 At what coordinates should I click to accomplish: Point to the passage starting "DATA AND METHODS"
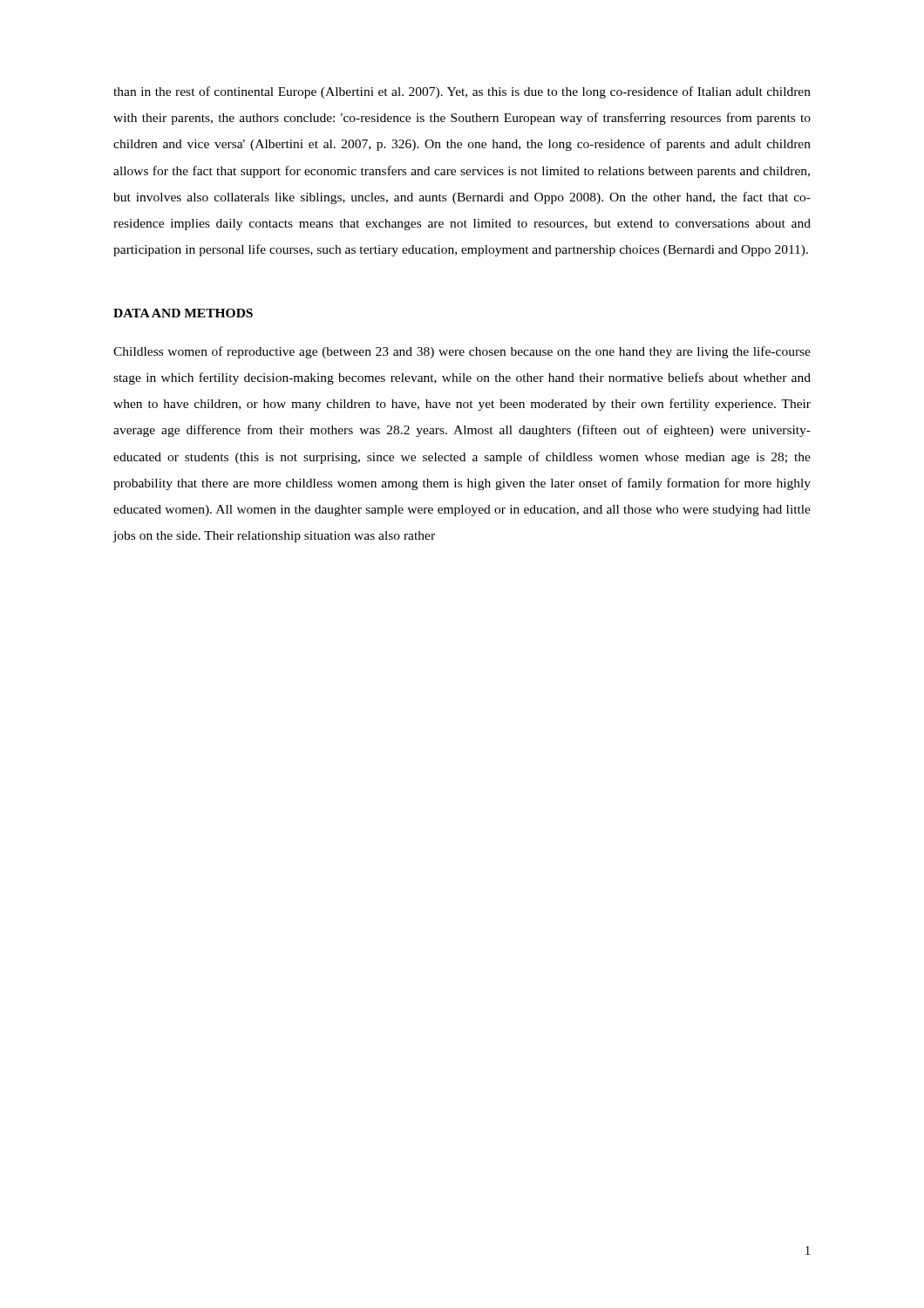pos(183,312)
